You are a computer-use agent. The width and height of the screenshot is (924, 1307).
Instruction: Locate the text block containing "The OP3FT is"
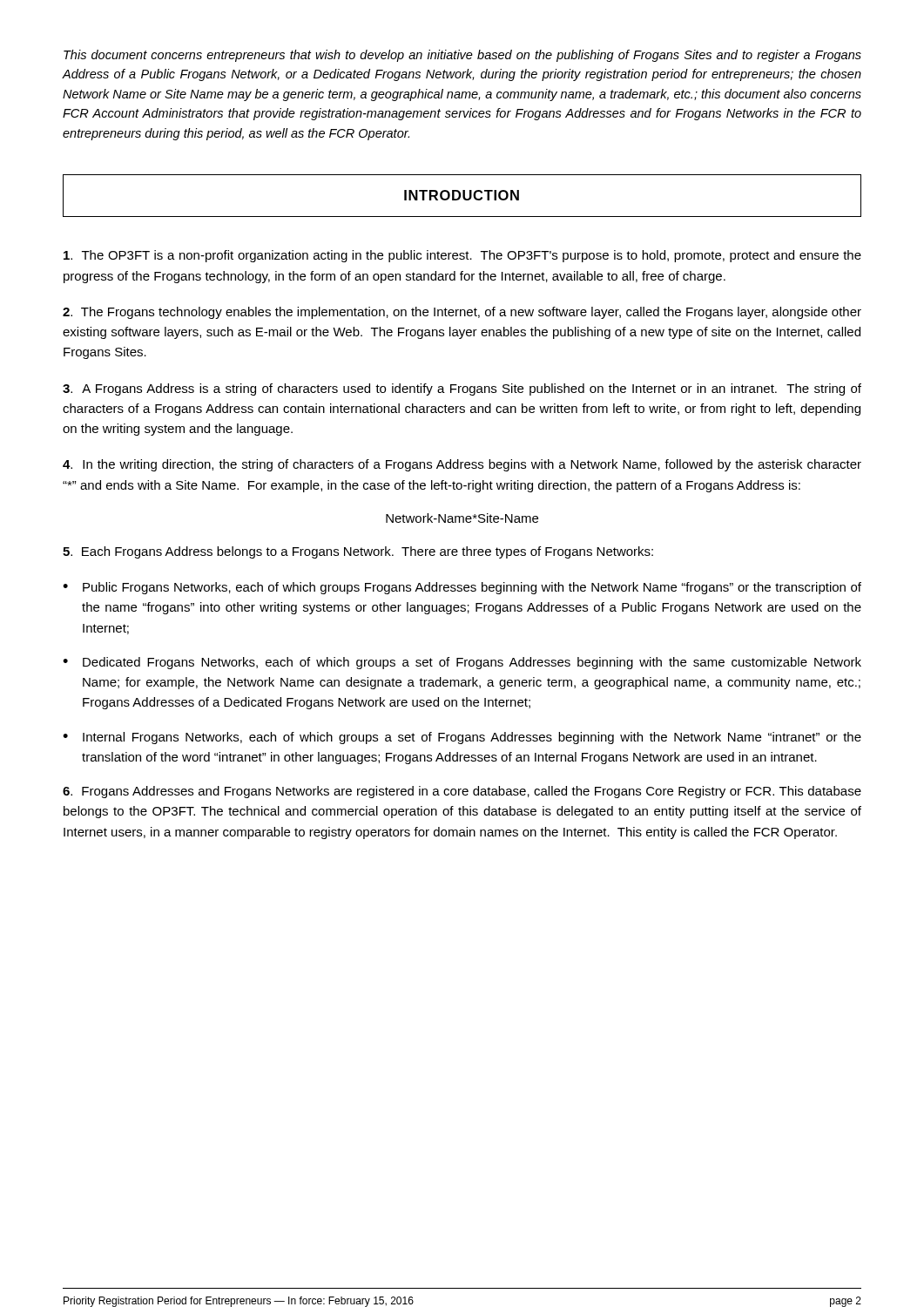pos(462,265)
